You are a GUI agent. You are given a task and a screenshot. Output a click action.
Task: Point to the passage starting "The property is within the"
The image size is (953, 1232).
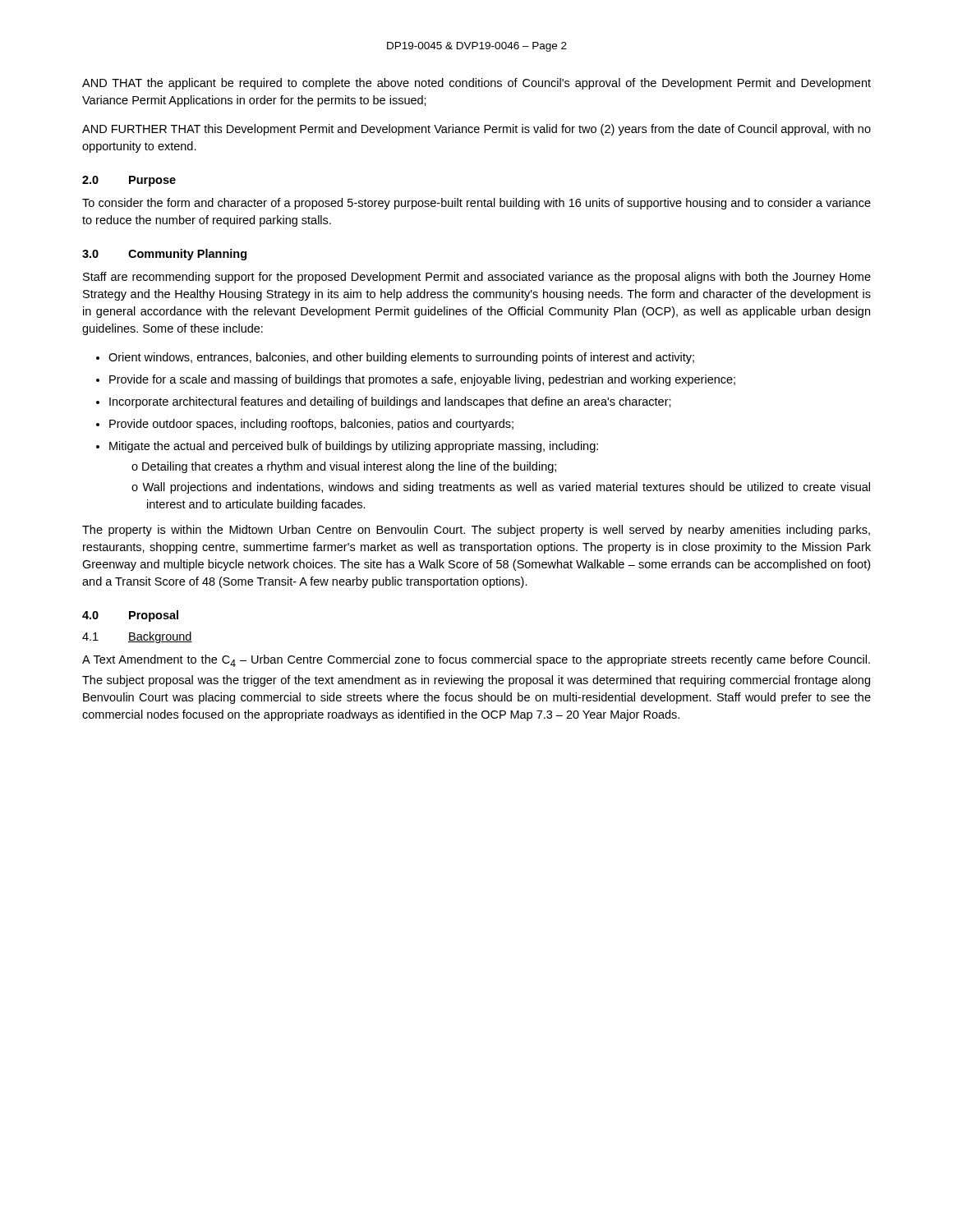click(476, 556)
